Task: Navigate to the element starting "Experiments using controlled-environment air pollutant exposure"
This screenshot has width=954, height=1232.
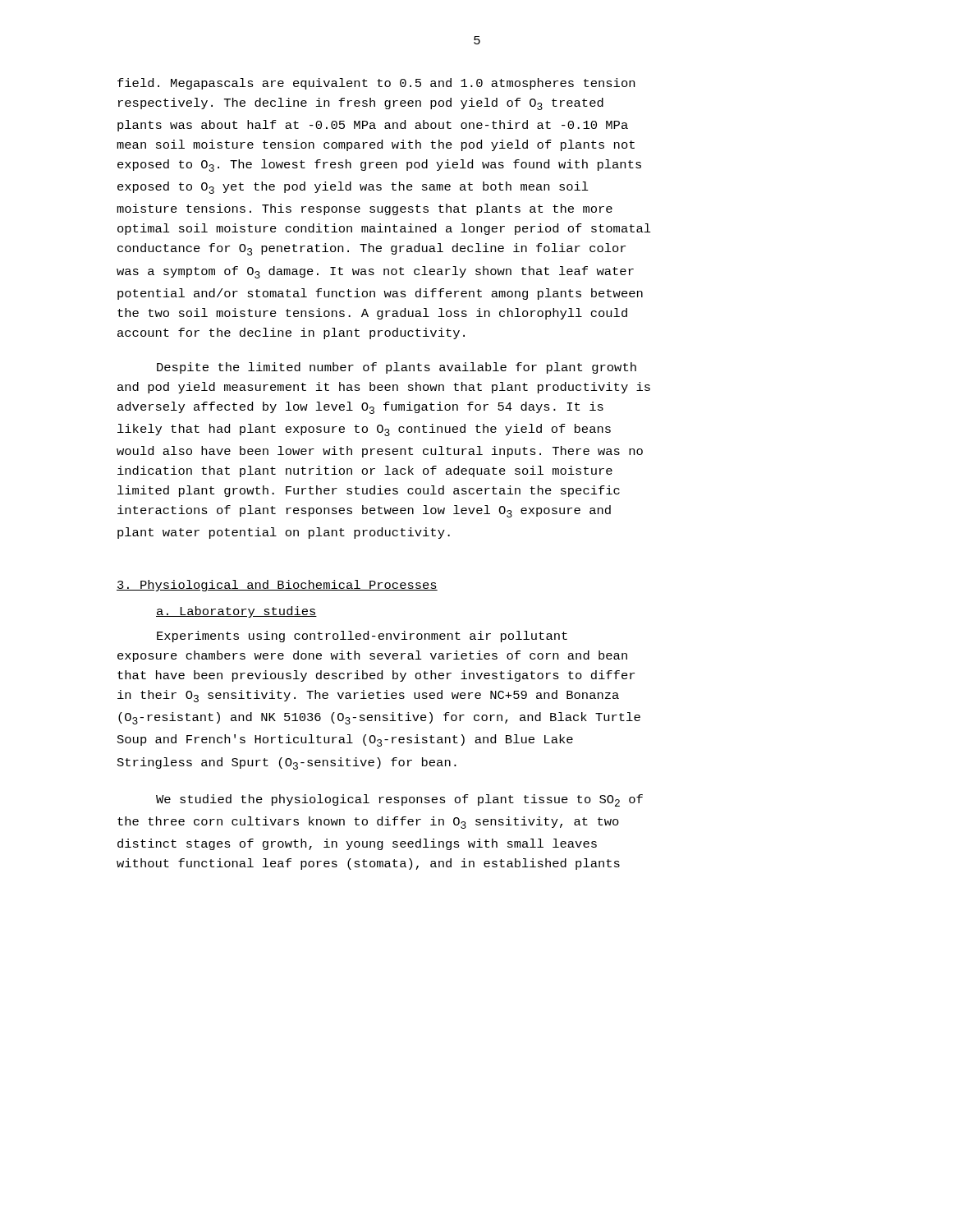Action: coord(482,701)
